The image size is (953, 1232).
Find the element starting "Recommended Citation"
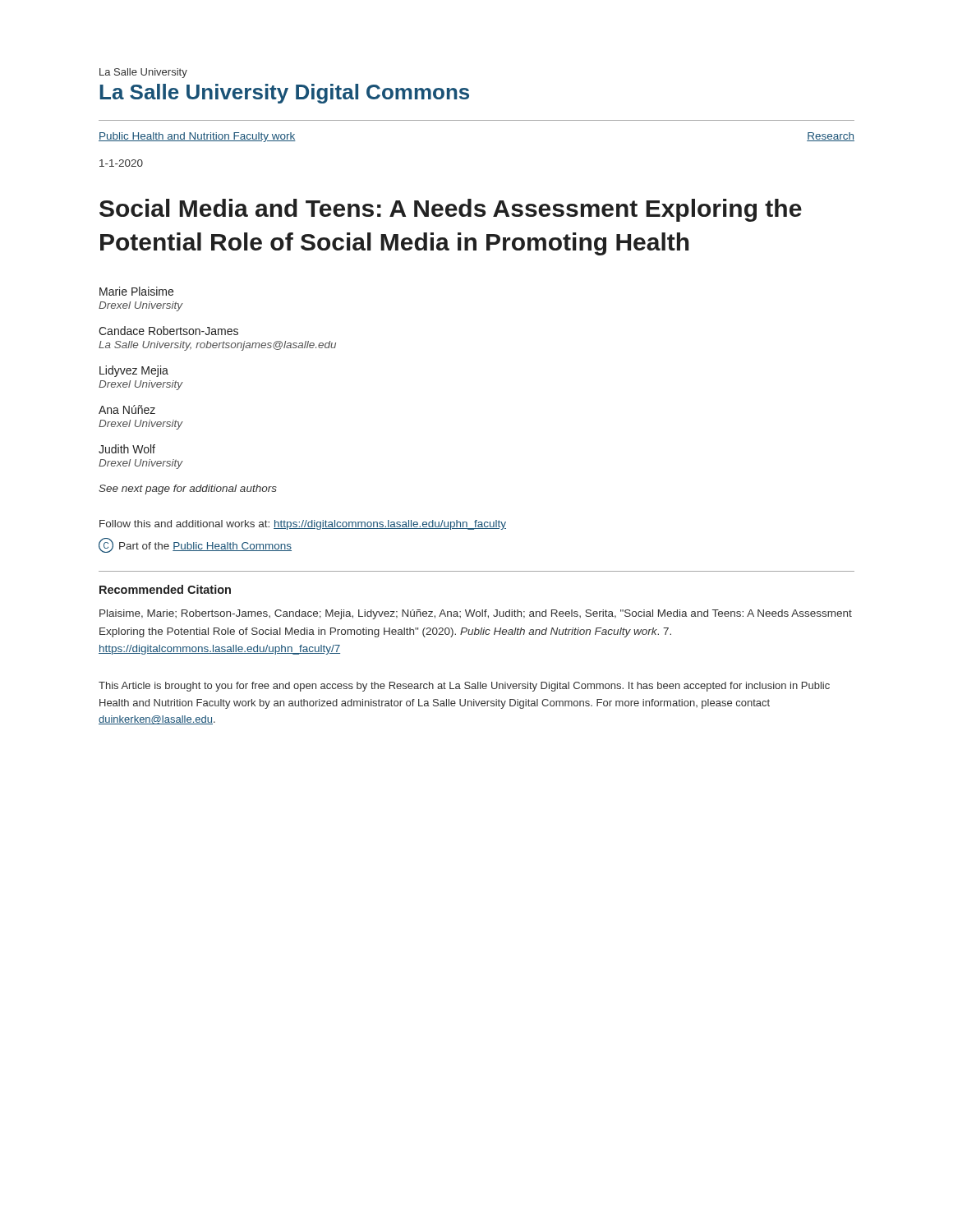tap(165, 590)
